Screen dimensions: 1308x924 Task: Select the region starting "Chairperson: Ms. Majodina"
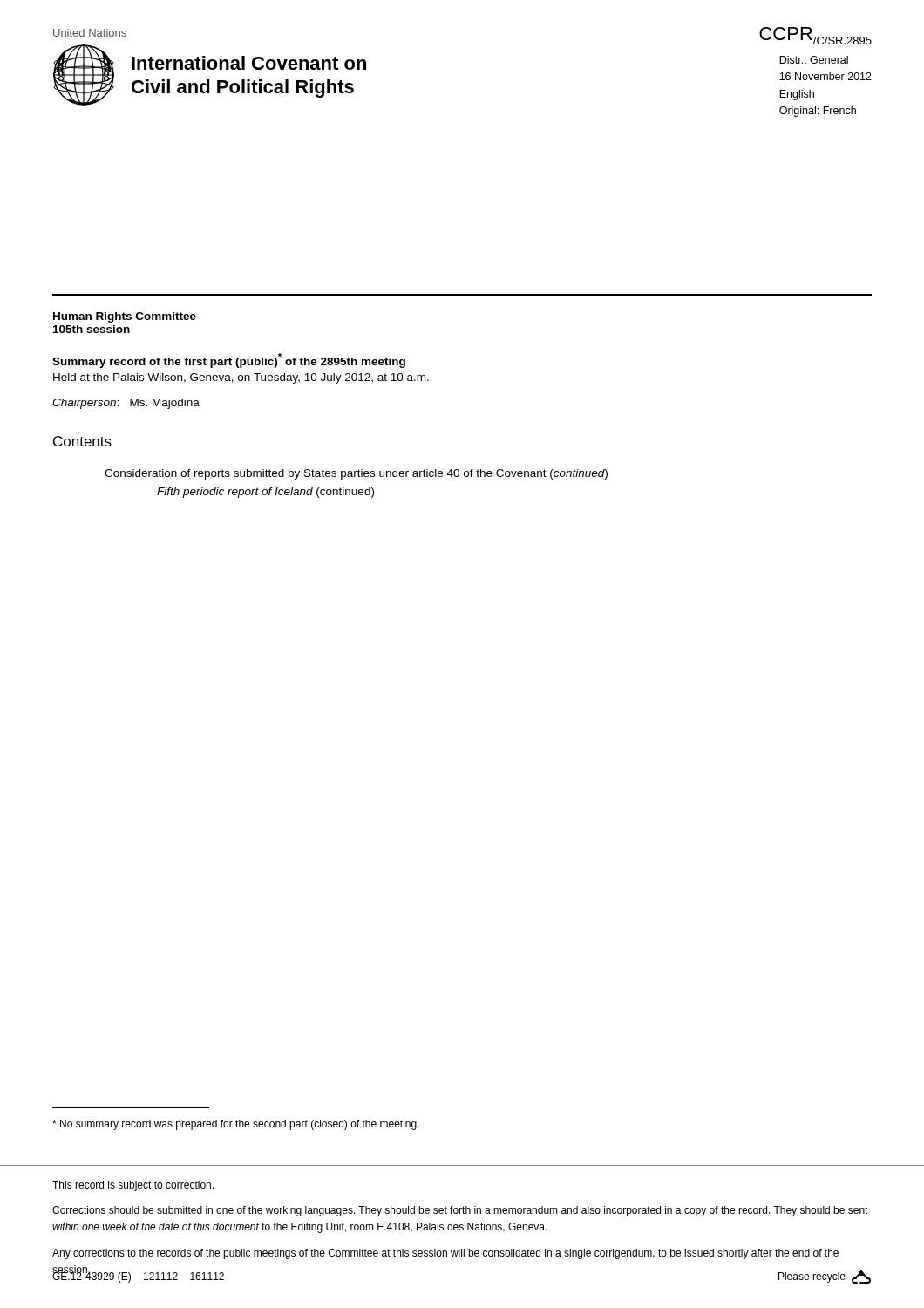click(126, 402)
